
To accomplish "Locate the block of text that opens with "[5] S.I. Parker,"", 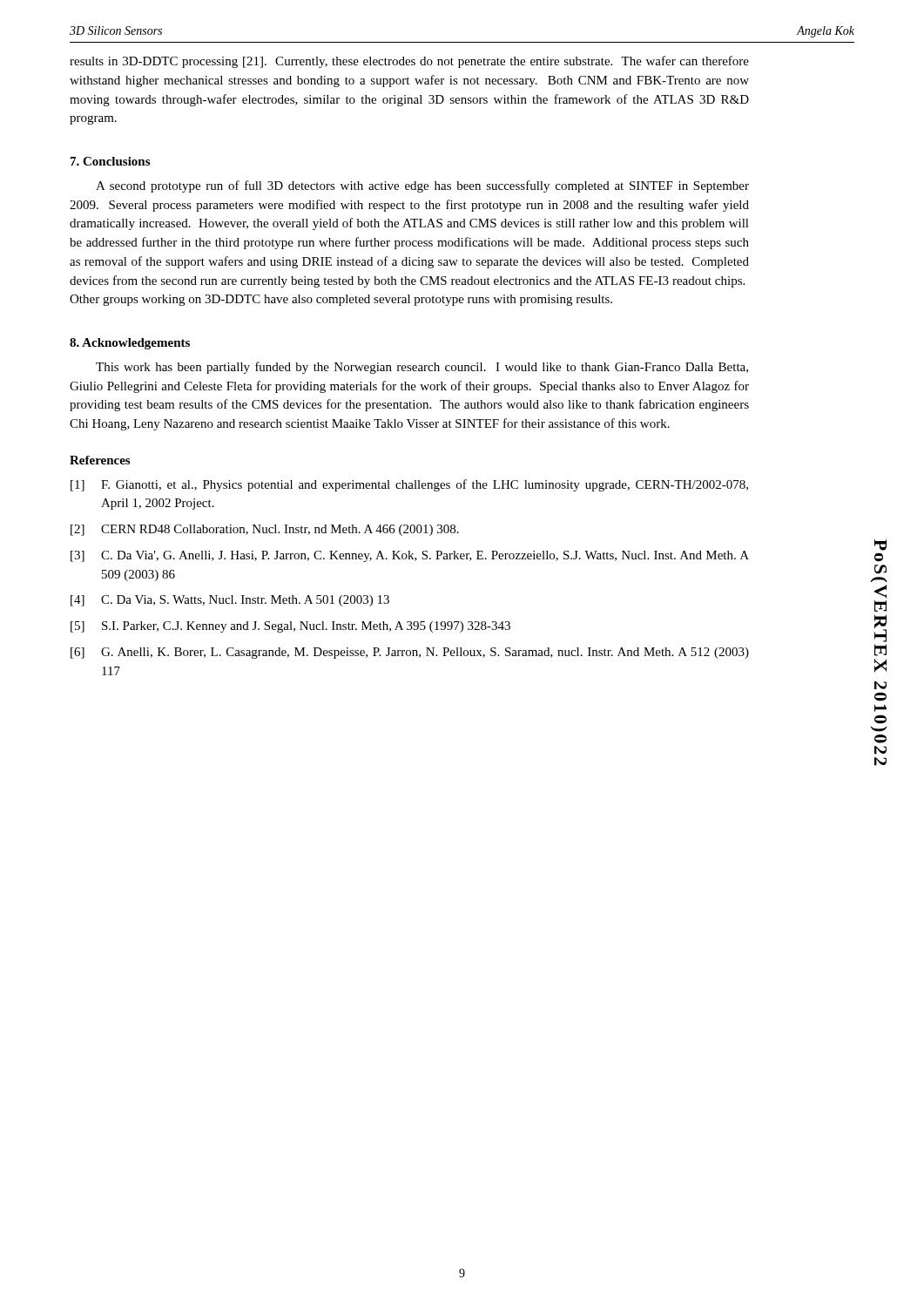I will [x=409, y=626].
